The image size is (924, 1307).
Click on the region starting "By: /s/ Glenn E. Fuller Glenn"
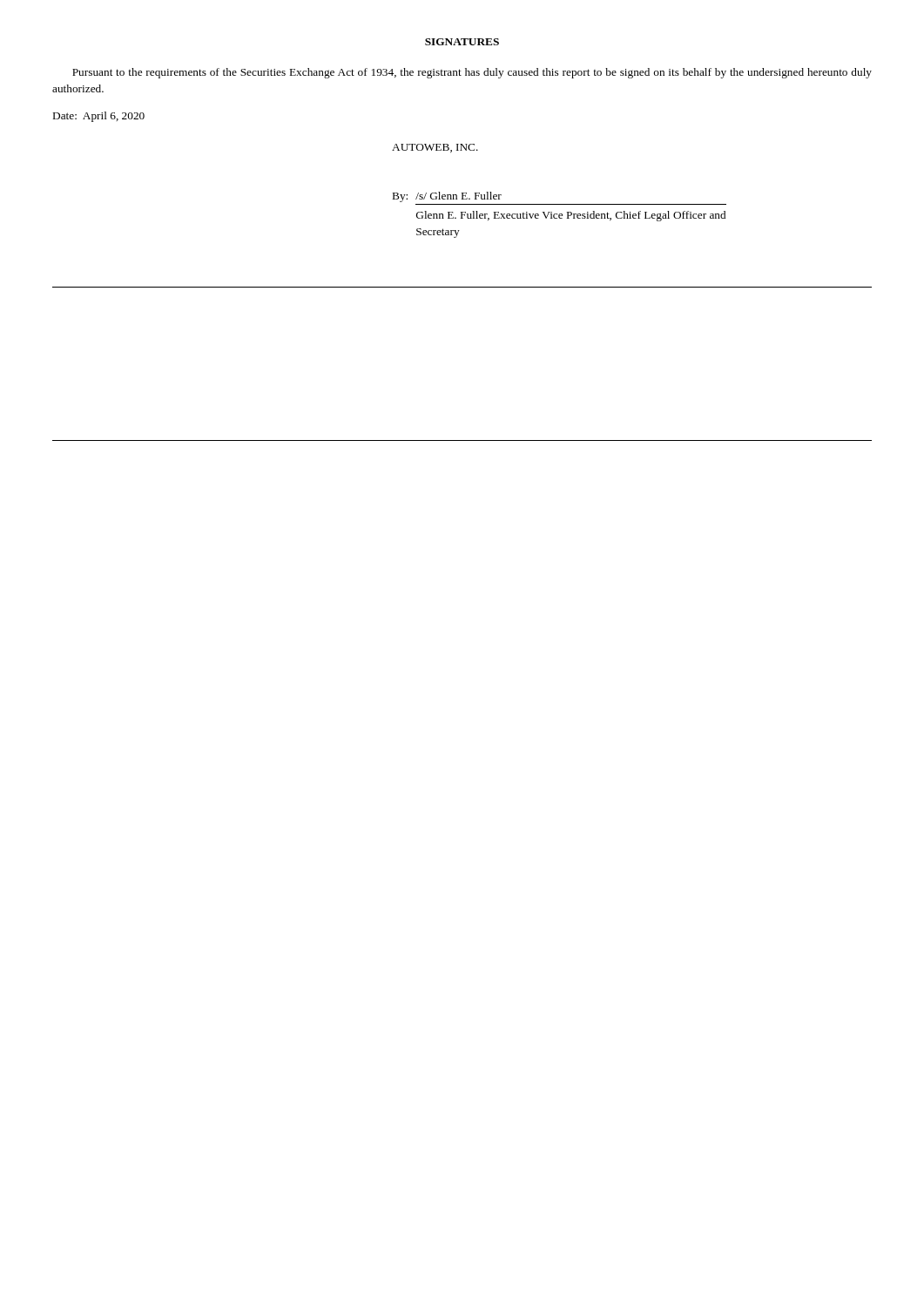click(559, 215)
